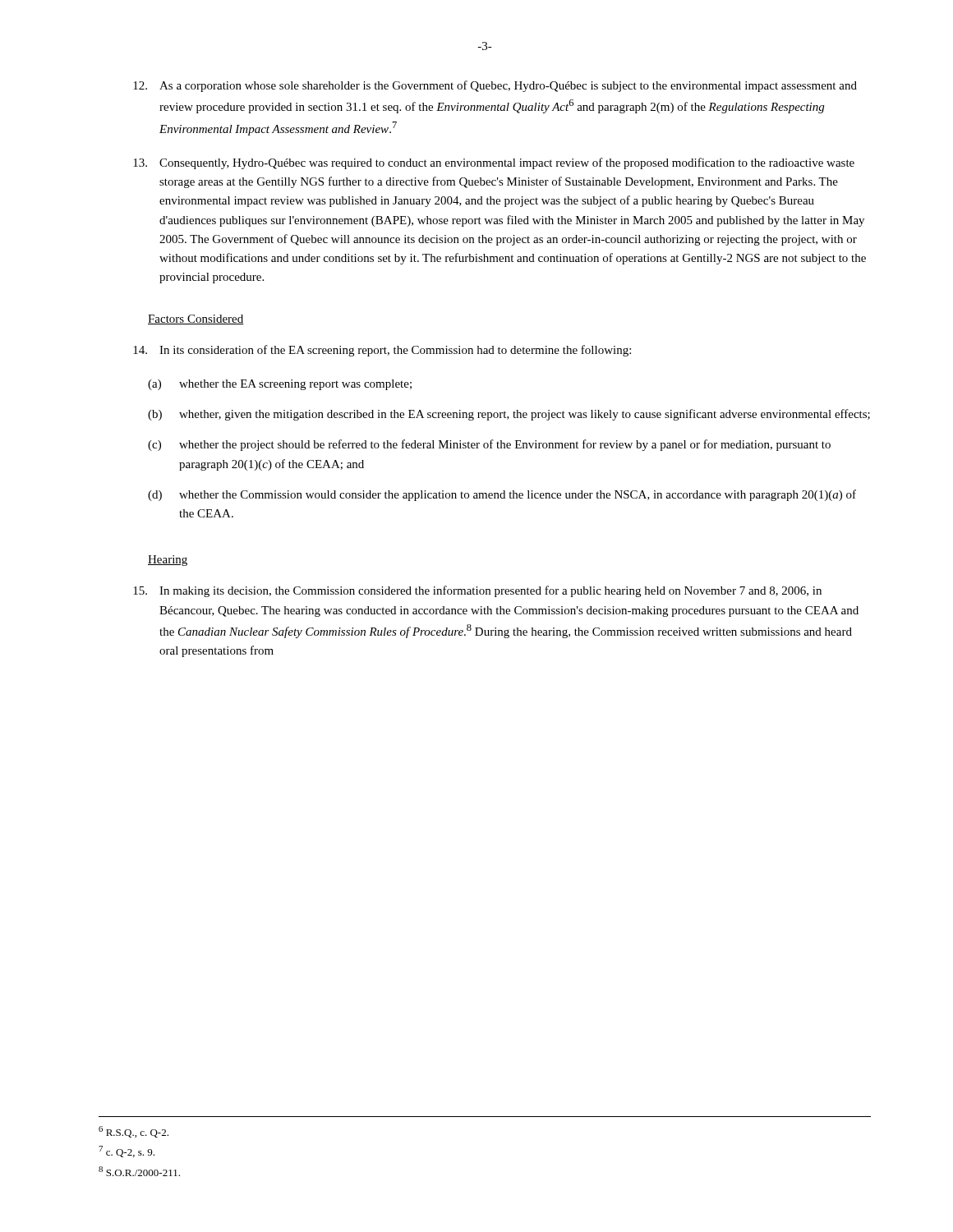
Task: Find the list item that says "(d) whether the Commission would consider the application"
Action: click(x=509, y=504)
